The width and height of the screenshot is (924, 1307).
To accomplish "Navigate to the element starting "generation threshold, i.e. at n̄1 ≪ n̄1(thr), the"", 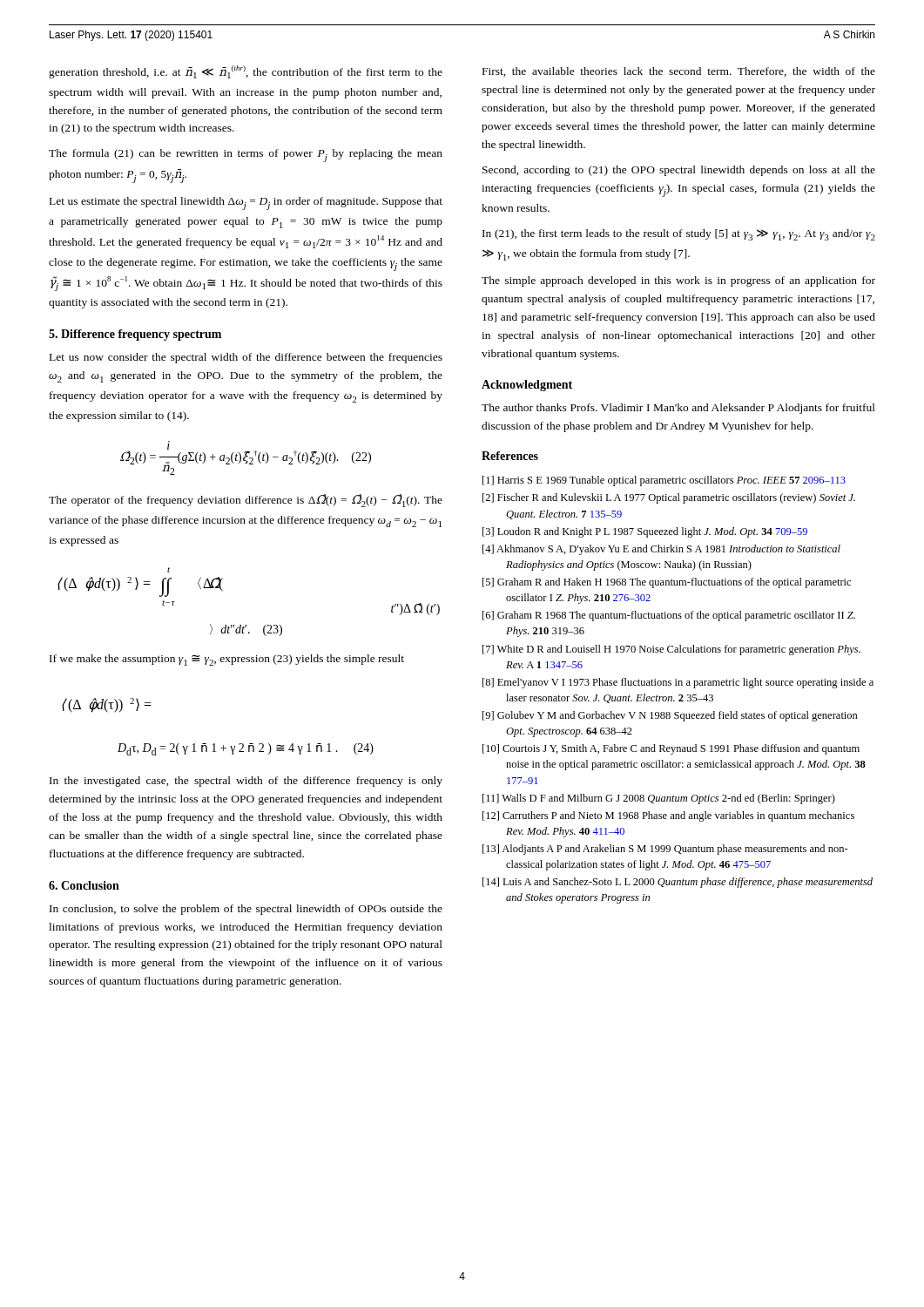I will [x=246, y=99].
